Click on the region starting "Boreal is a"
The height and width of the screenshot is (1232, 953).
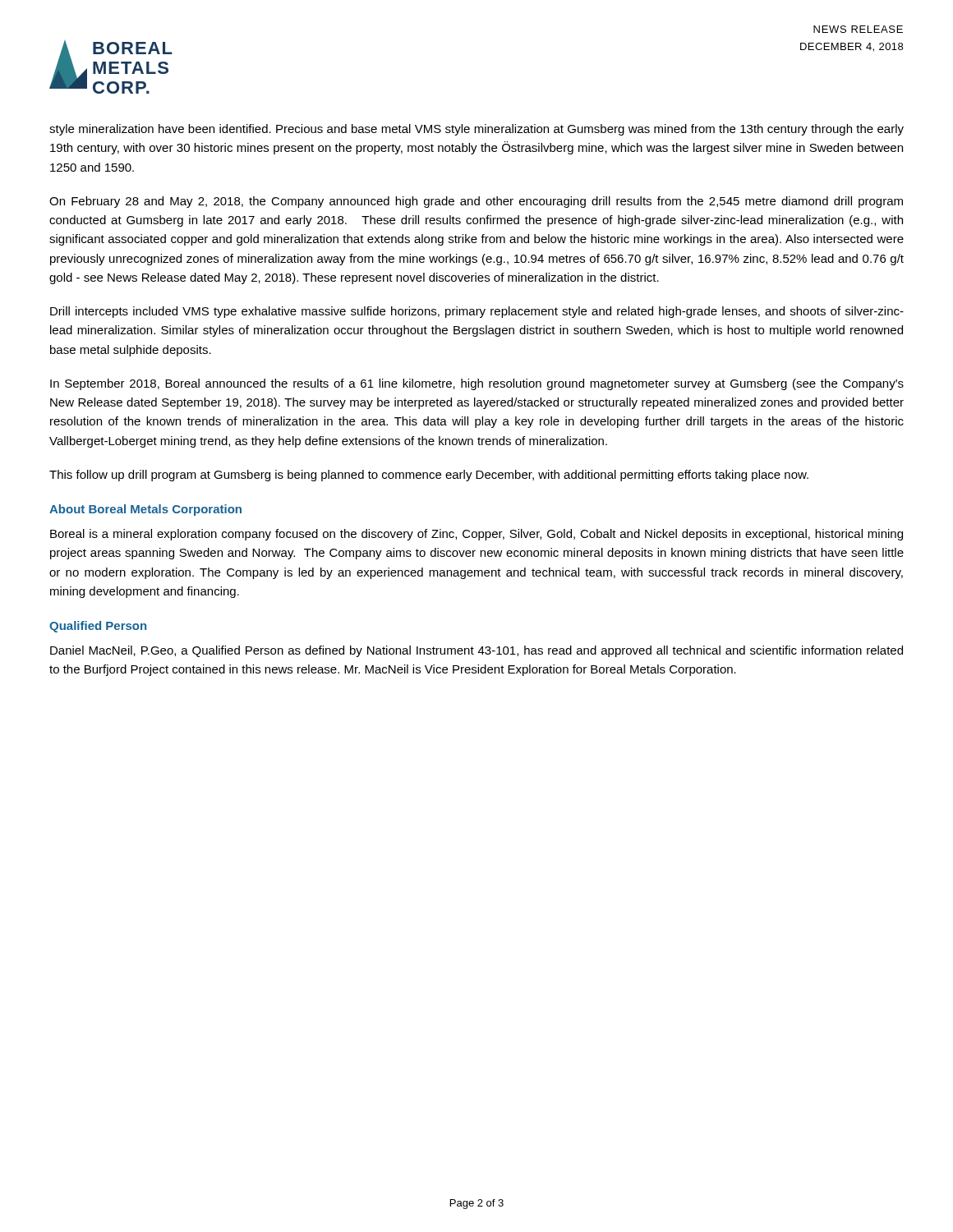pyautogui.click(x=476, y=562)
